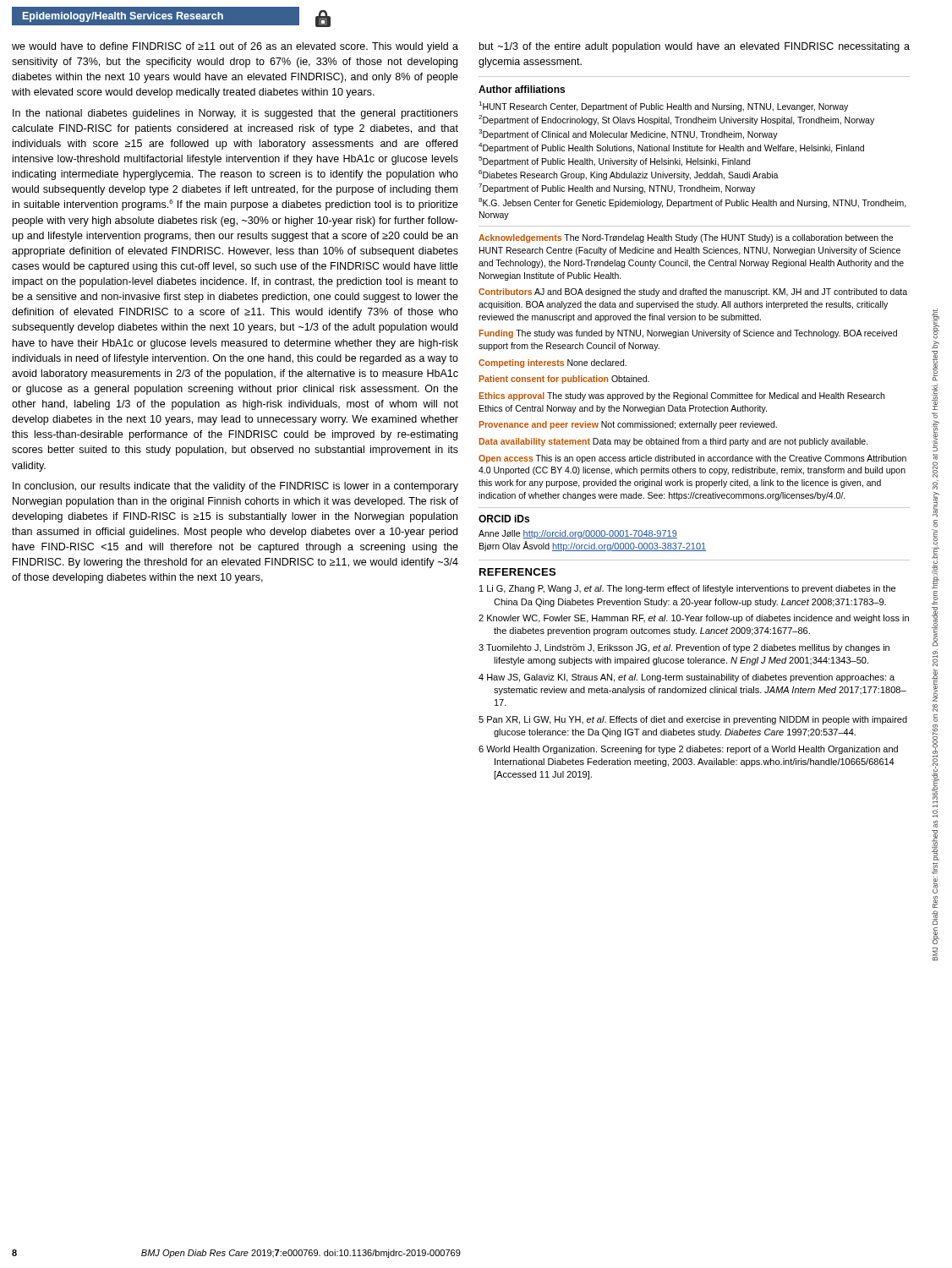Select the list item containing "1 Li G, Zhang P, Wang"
This screenshot has height=1268, width=952.
687,595
